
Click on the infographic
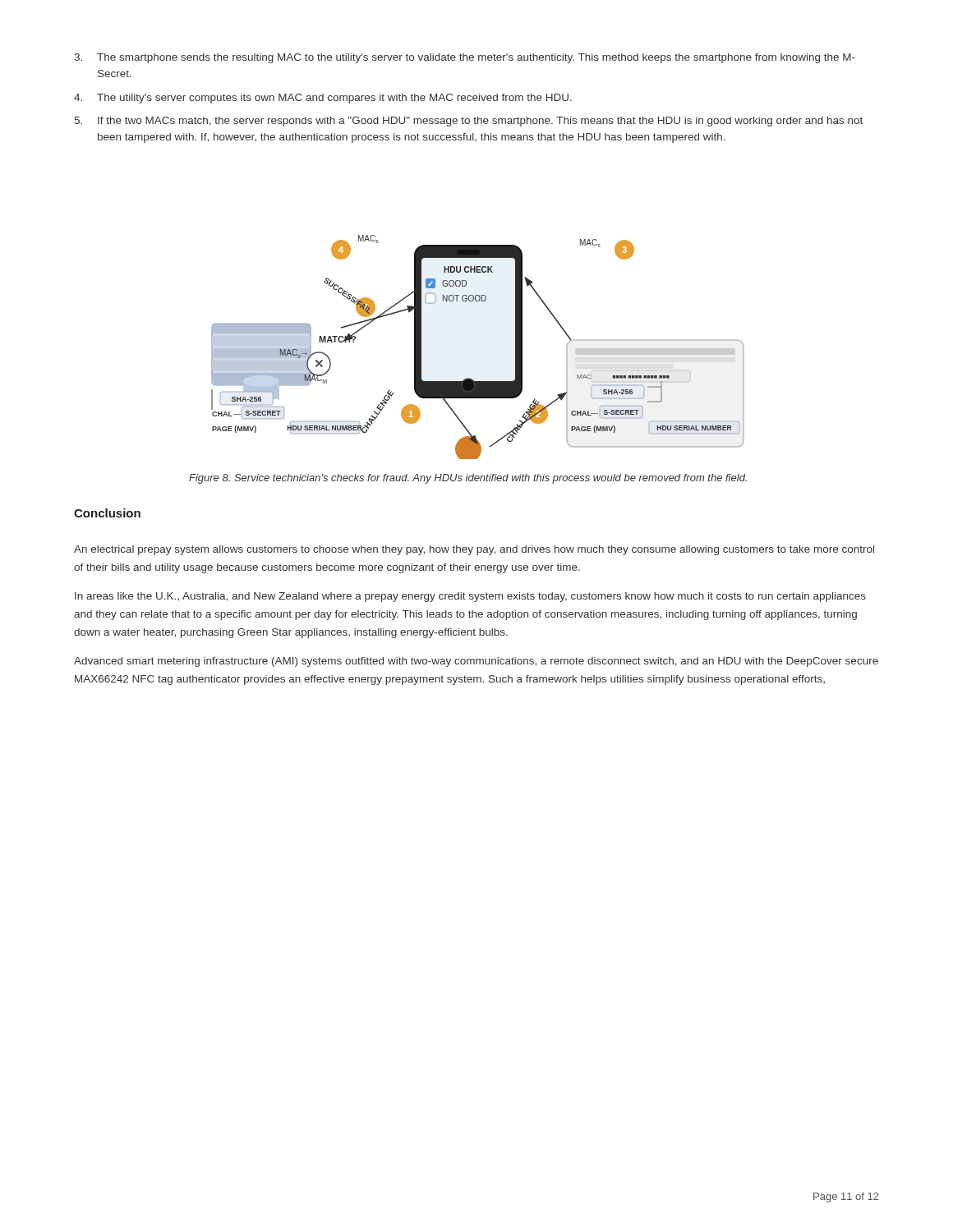pyautogui.click(x=476, y=311)
